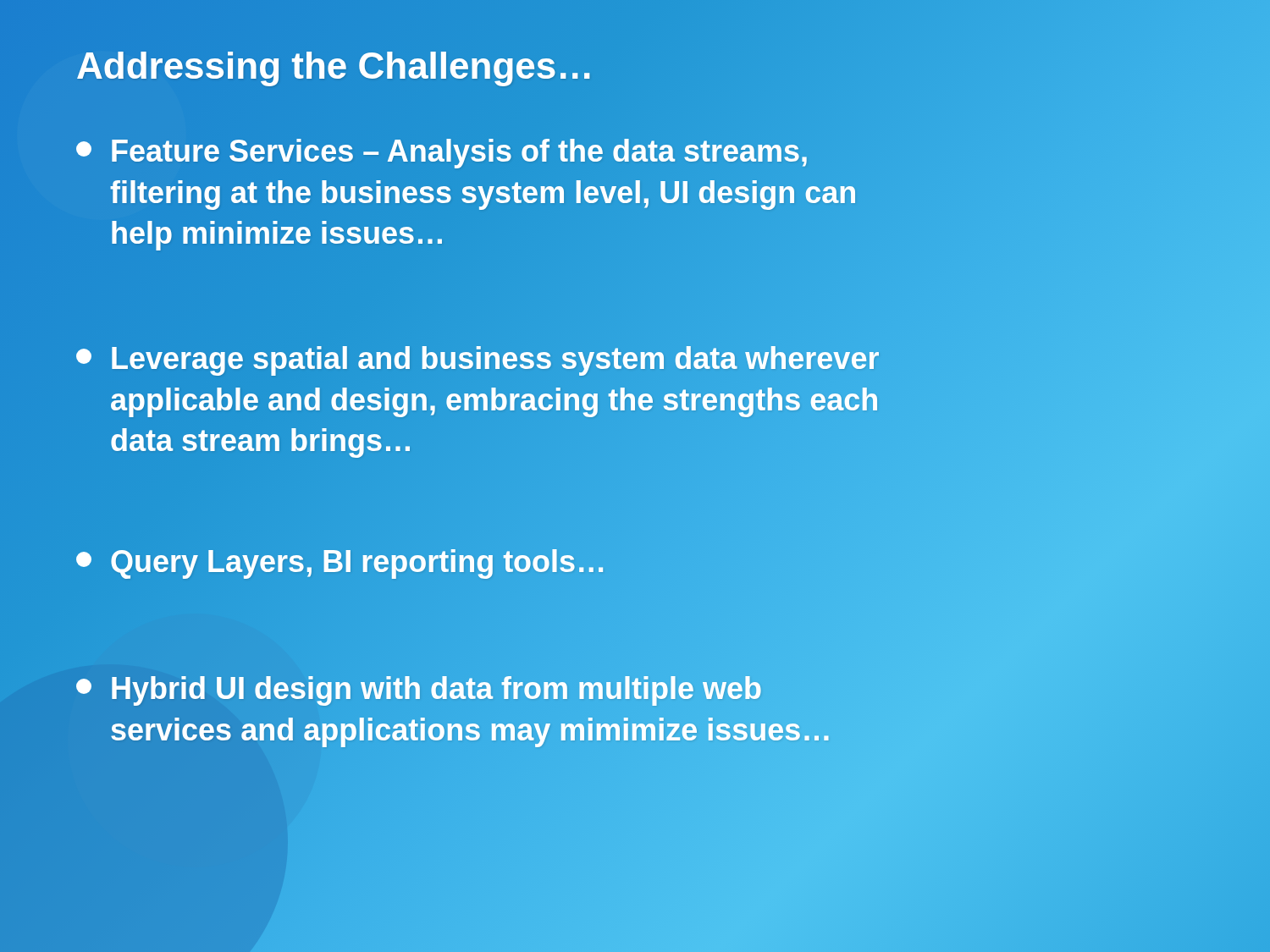Viewport: 1270px width, 952px height.
Task: Click on the text block starting "Feature Services – Analysis"
Action: click(x=467, y=193)
